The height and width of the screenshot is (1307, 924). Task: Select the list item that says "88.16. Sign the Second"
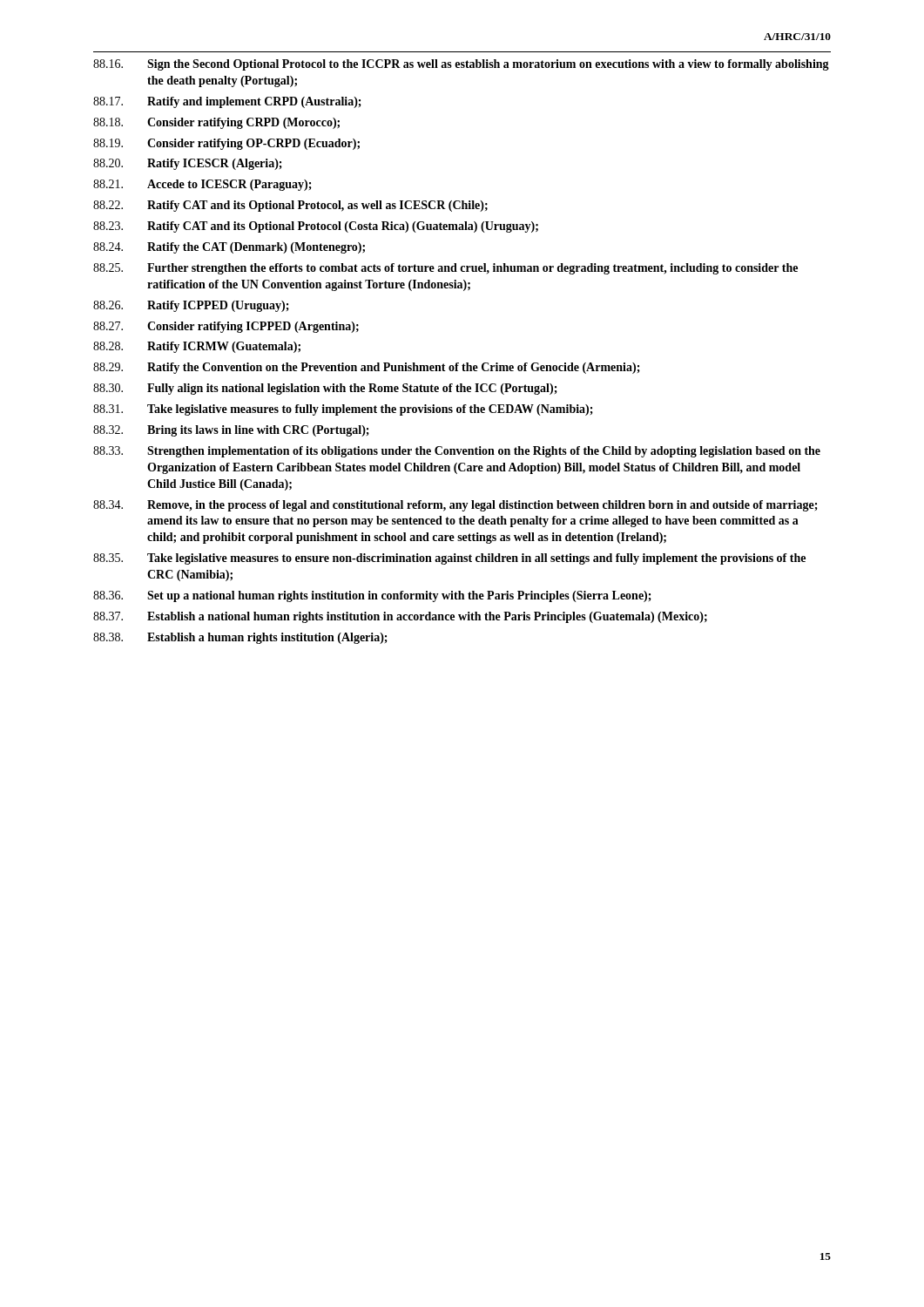point(462,73)
